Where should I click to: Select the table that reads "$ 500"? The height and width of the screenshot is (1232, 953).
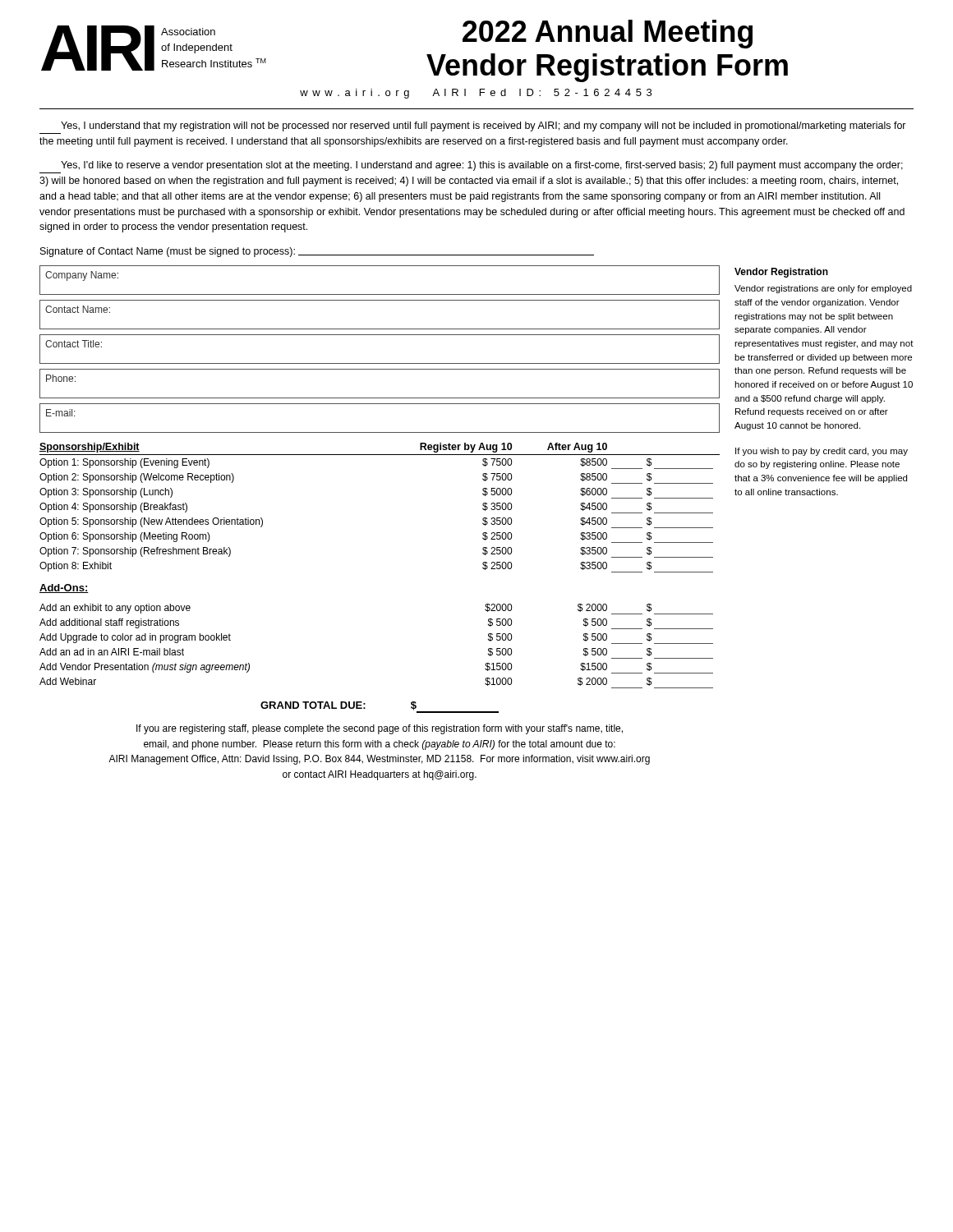pos(380,645)
